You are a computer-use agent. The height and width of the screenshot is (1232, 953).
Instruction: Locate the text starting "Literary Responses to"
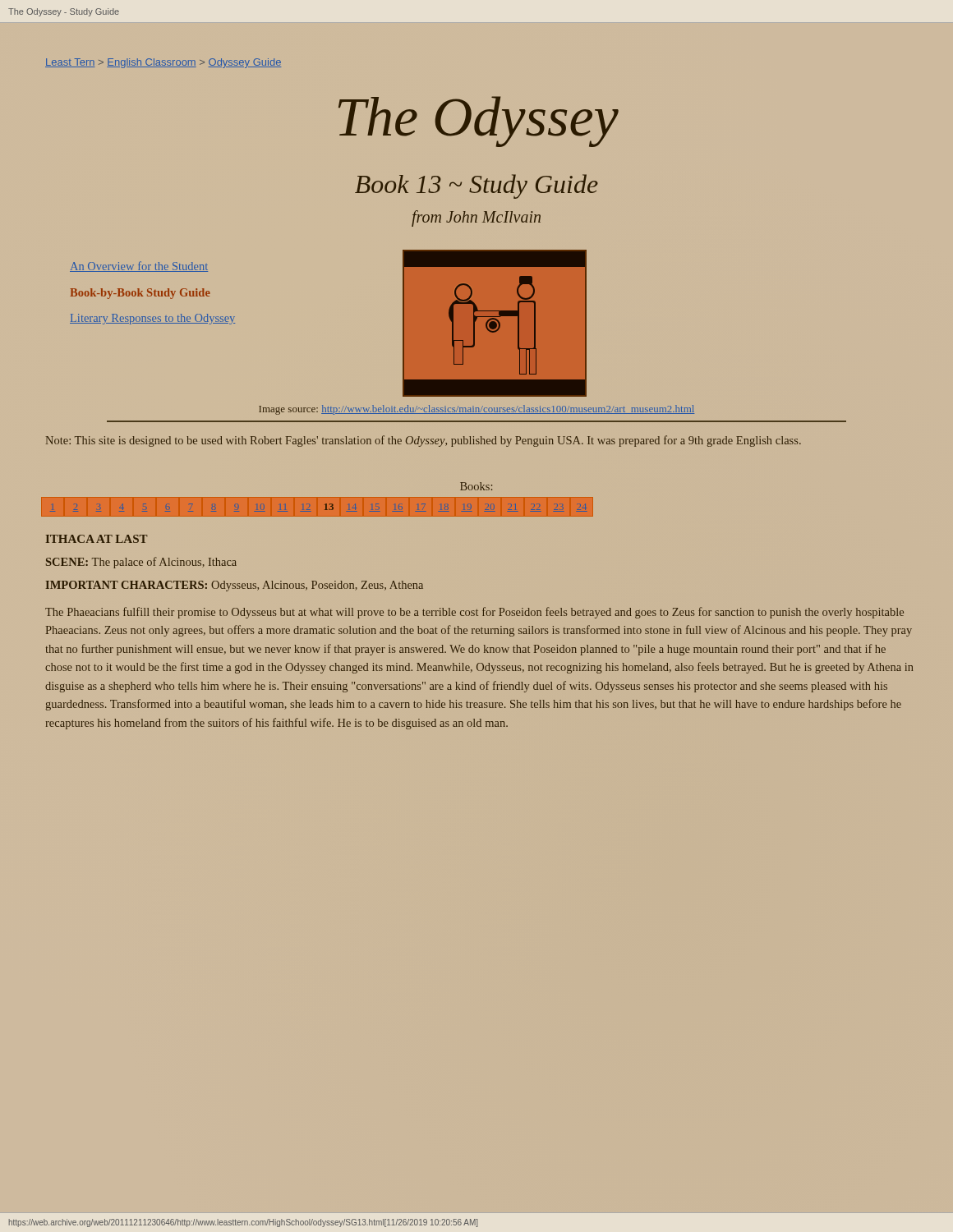tap(210, 318)
